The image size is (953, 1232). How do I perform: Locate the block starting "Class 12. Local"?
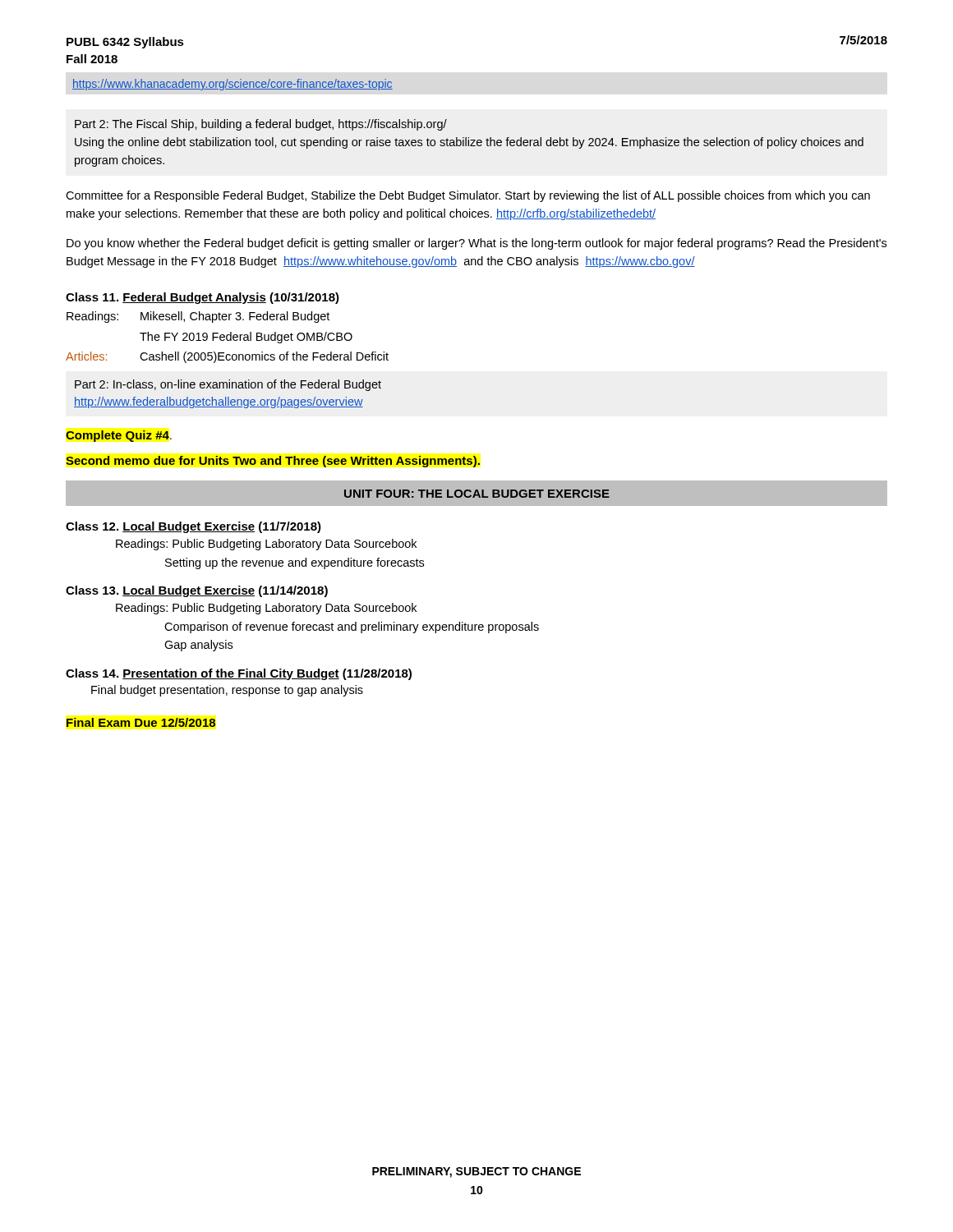(x=194, y=526)
